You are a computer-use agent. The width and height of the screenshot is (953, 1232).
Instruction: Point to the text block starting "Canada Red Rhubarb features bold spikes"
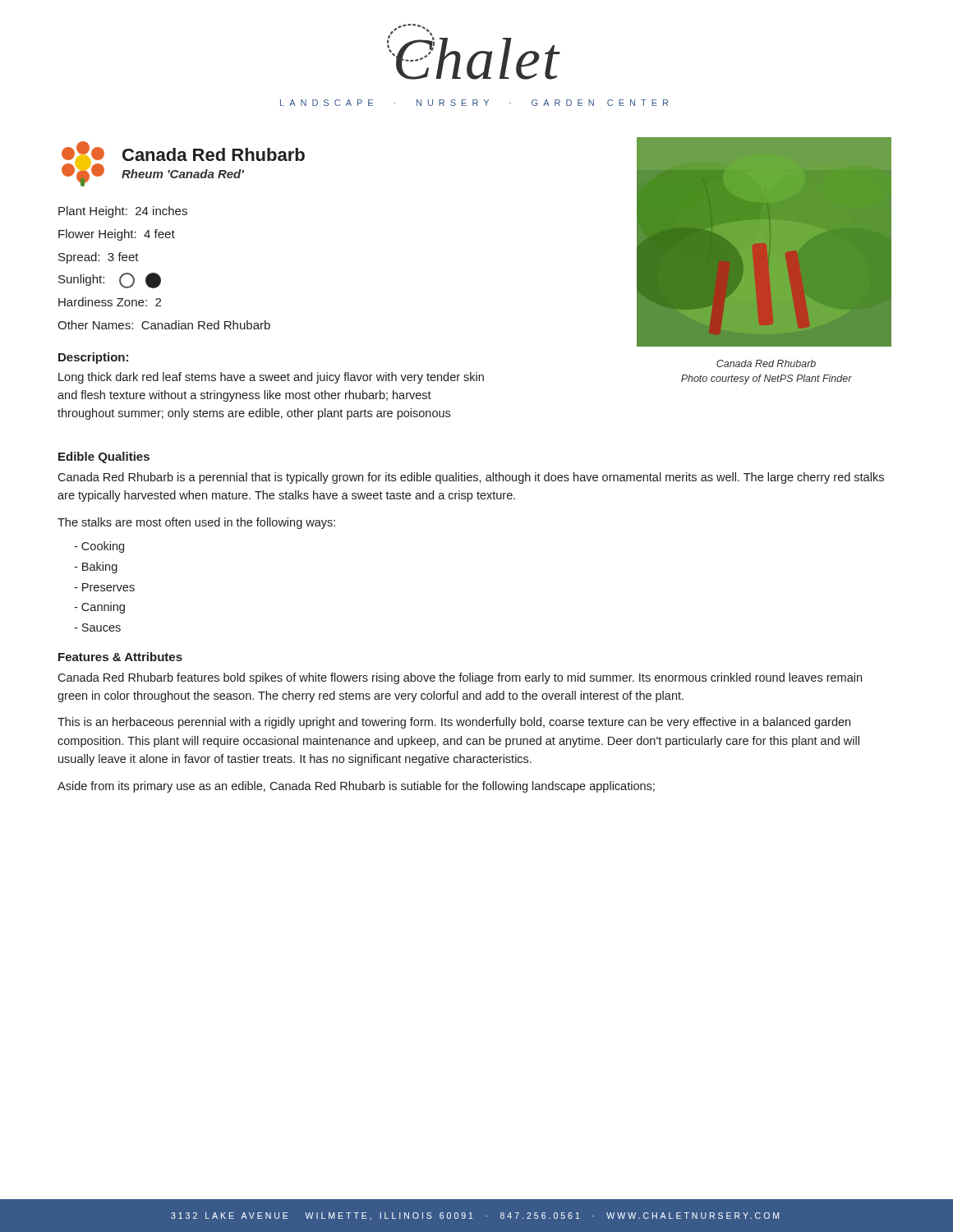[460, 686]
